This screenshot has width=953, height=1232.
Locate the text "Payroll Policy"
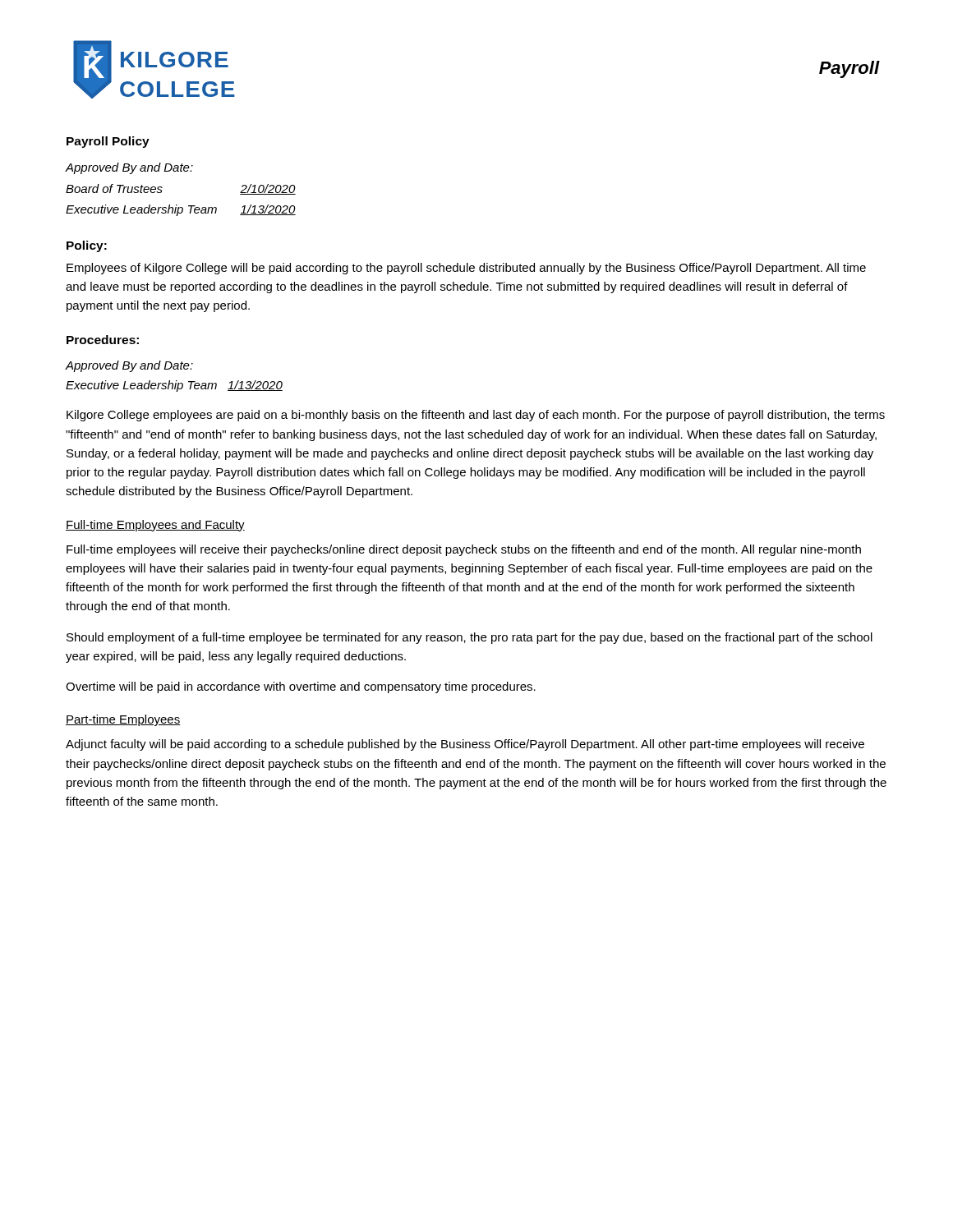(107, 141)
